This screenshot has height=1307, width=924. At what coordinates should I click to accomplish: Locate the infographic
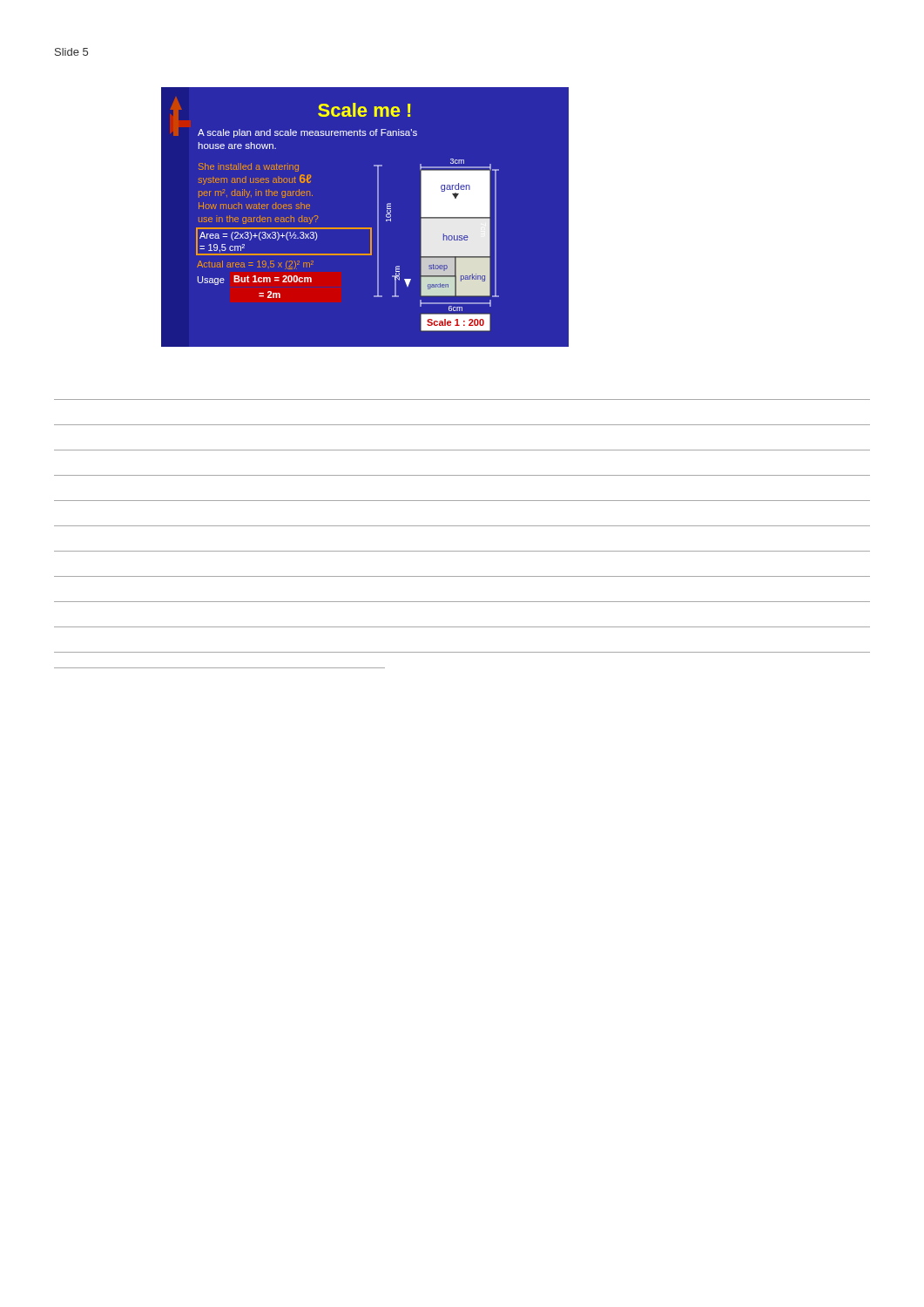tap(365, 217)
